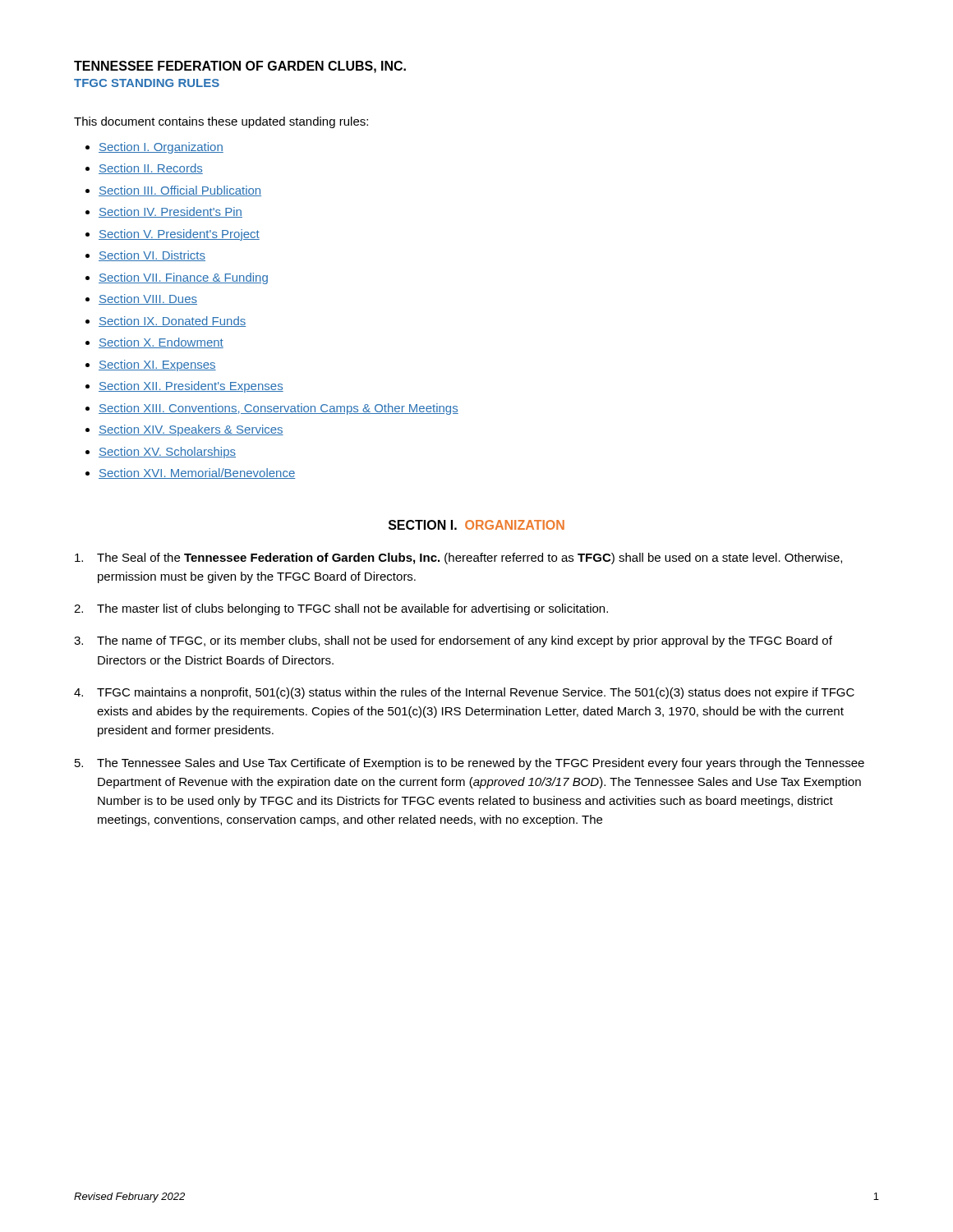Find the list item containing "2. The master"
The image size is (953, 1232).
476,608
